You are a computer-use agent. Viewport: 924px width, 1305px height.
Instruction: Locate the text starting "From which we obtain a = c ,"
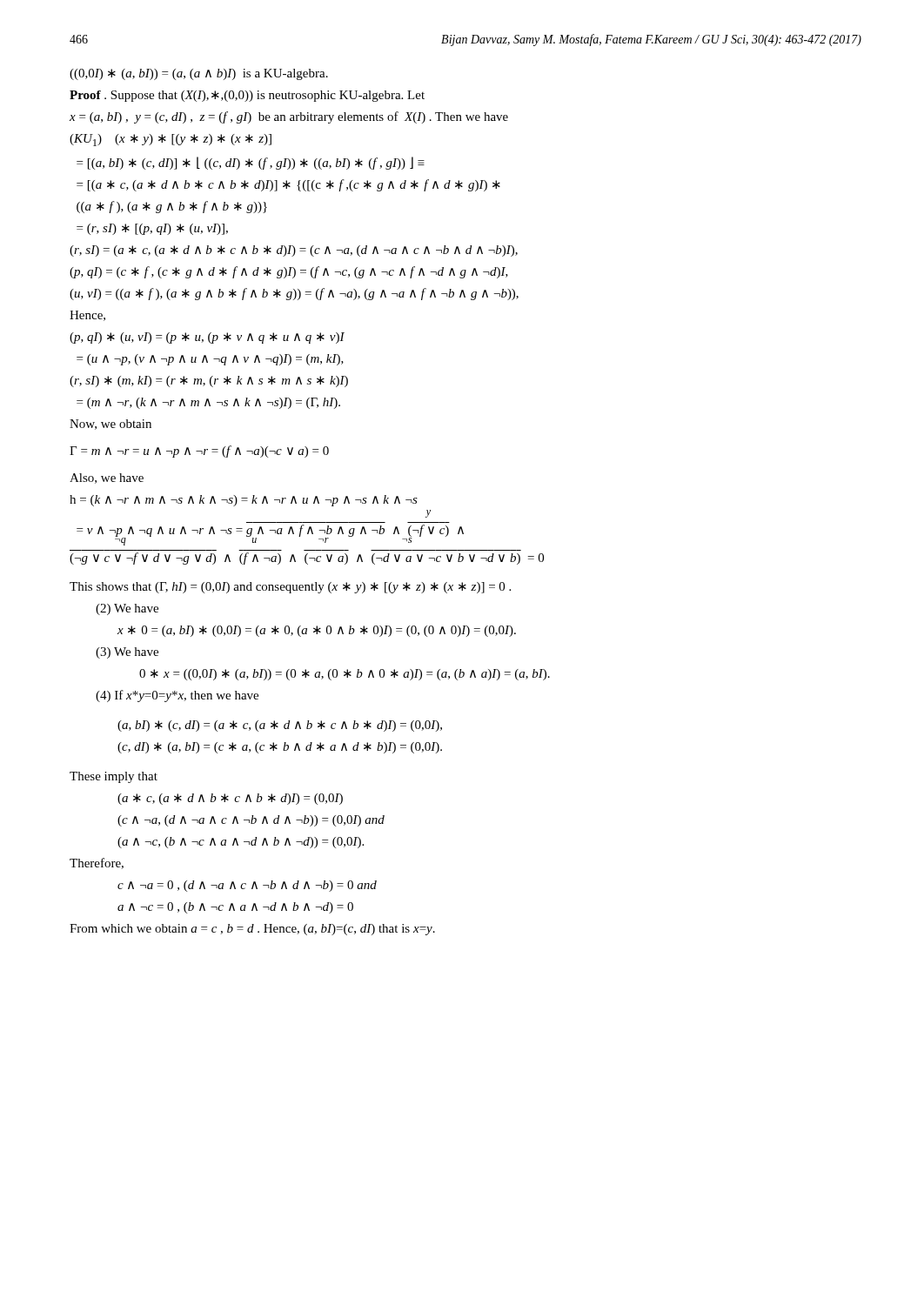(253, 928)
